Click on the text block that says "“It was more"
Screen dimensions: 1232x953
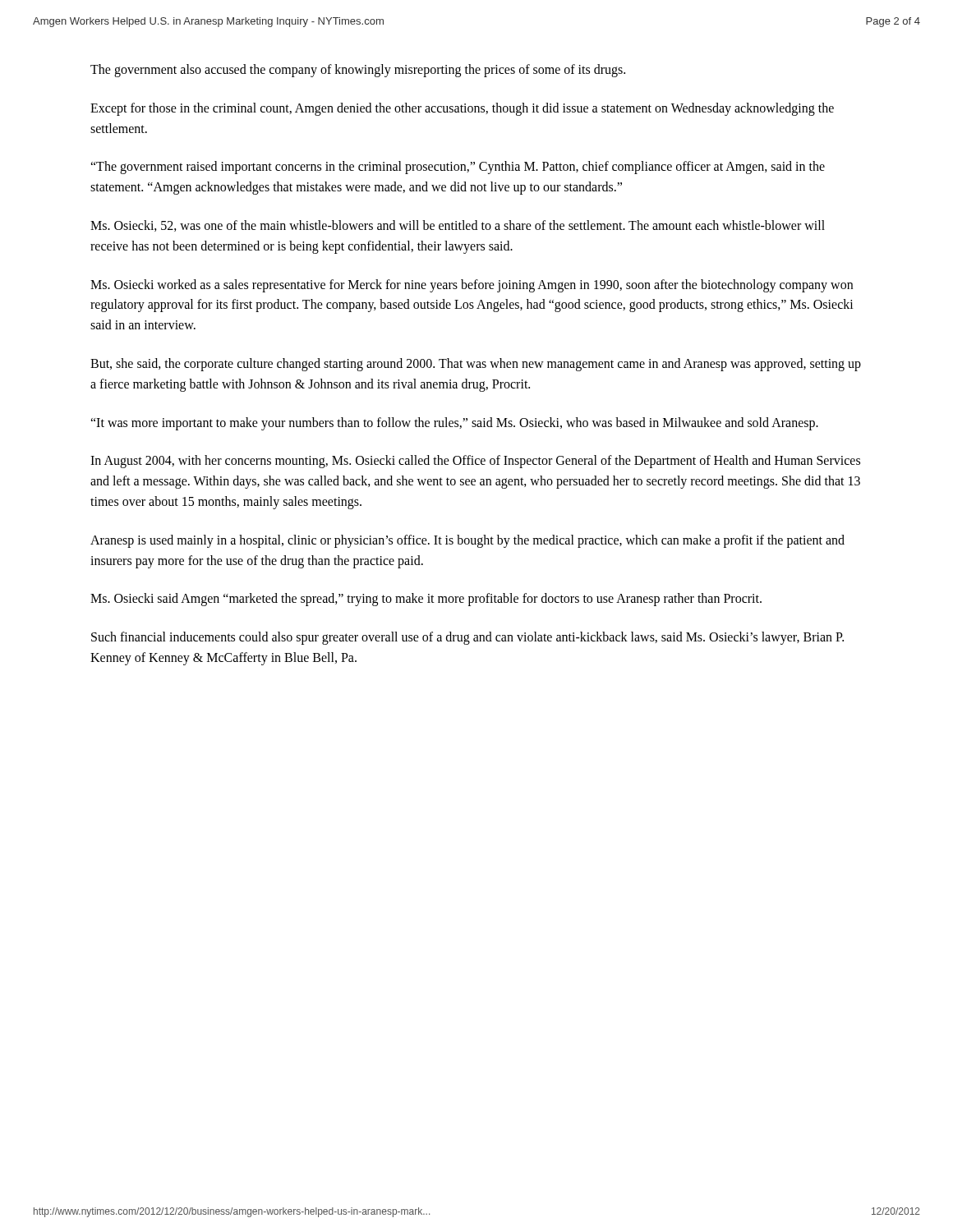coord(454,422)
